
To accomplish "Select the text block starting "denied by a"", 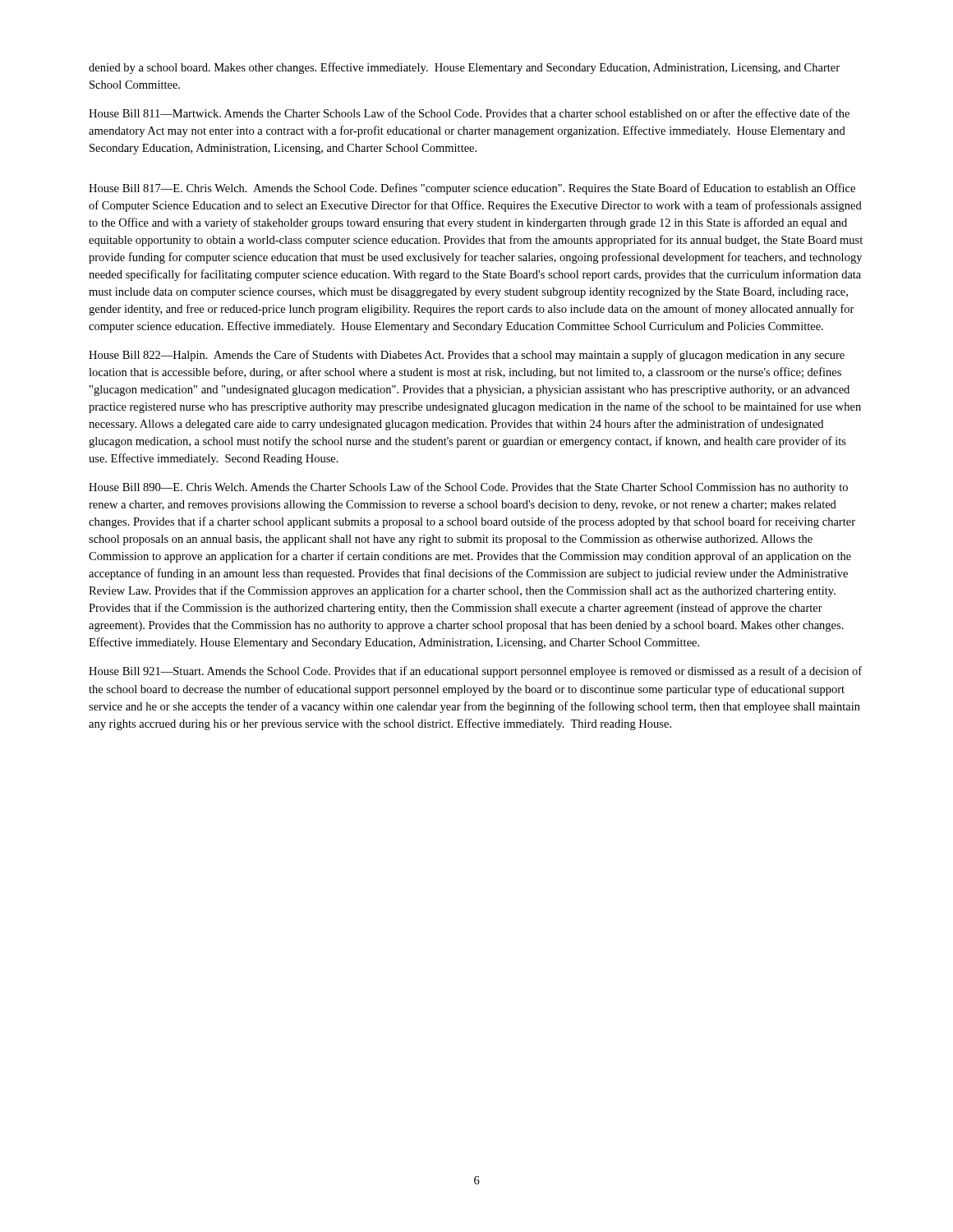I will [464, 76].
